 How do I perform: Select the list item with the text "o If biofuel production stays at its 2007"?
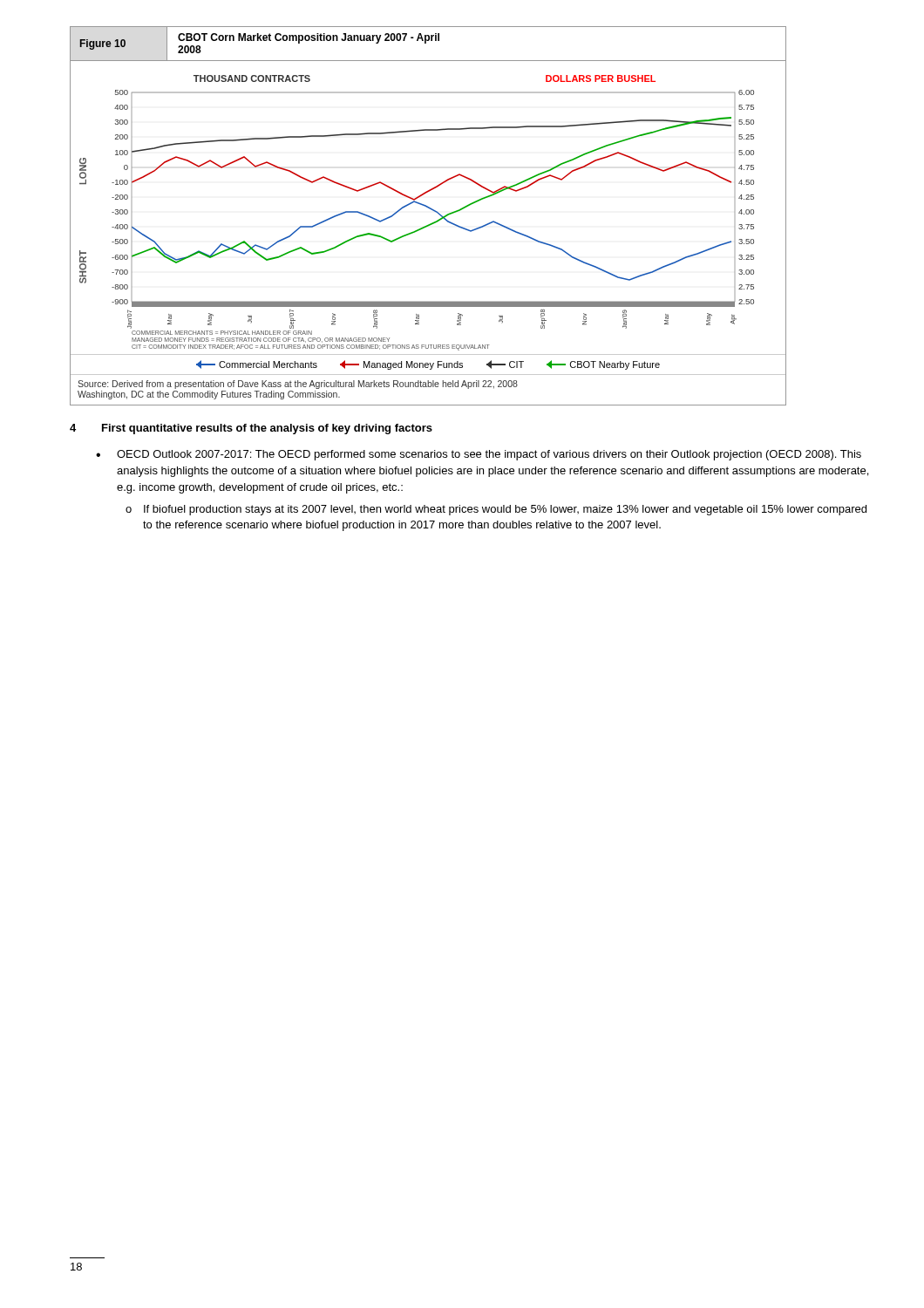point(499,517)
